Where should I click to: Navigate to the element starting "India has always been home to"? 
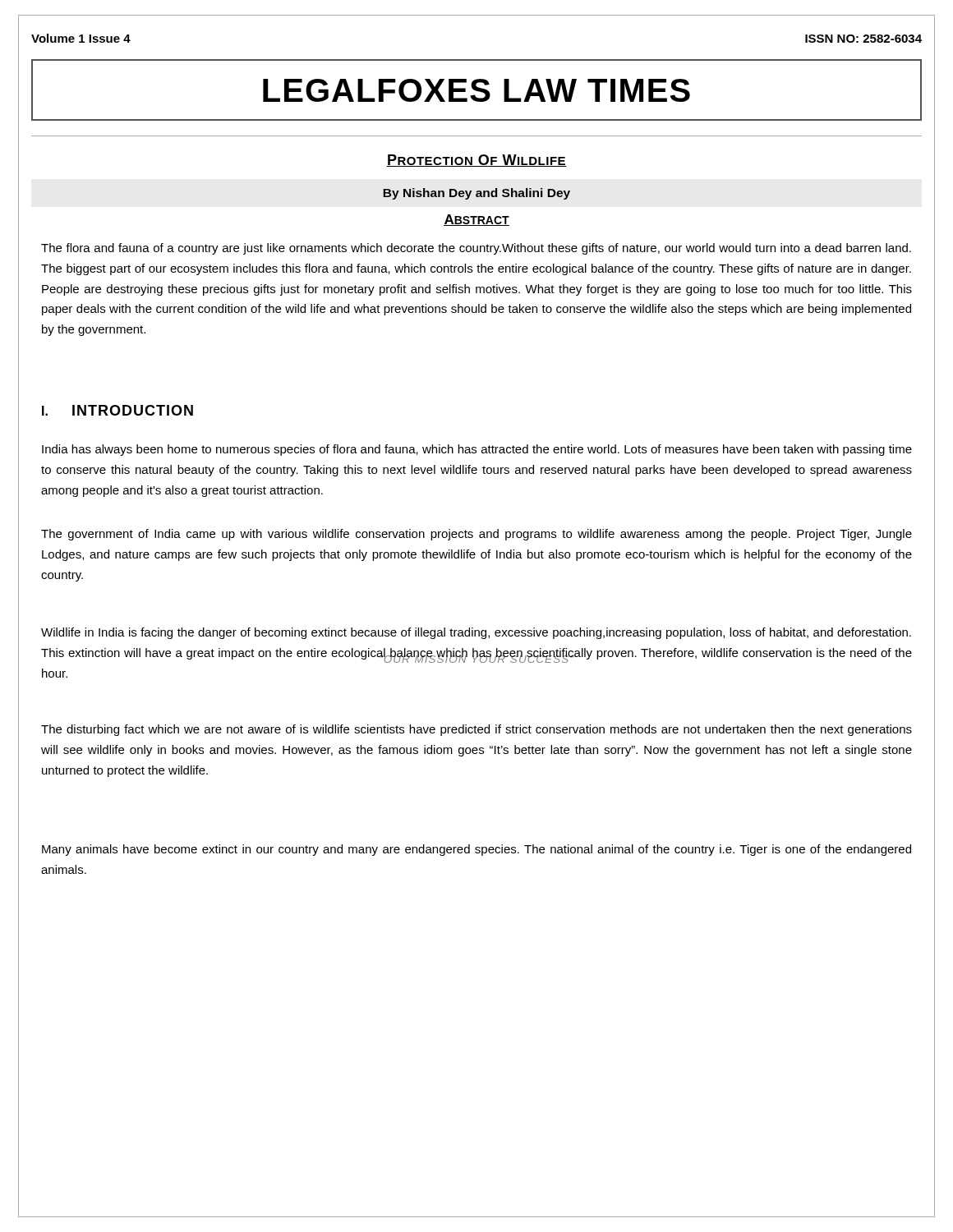[x=476, y=469]
